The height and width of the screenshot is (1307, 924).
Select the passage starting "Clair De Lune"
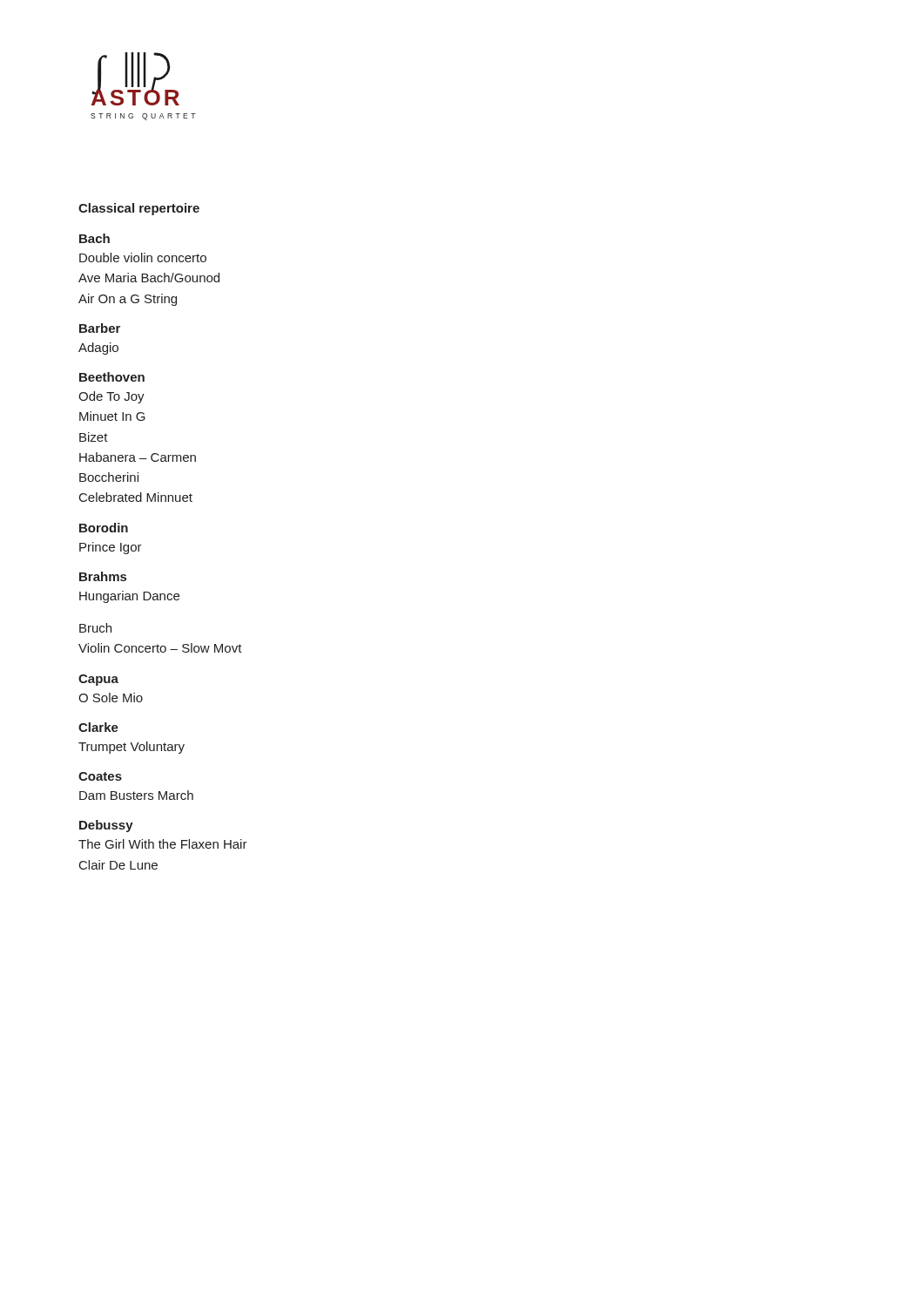118,864
